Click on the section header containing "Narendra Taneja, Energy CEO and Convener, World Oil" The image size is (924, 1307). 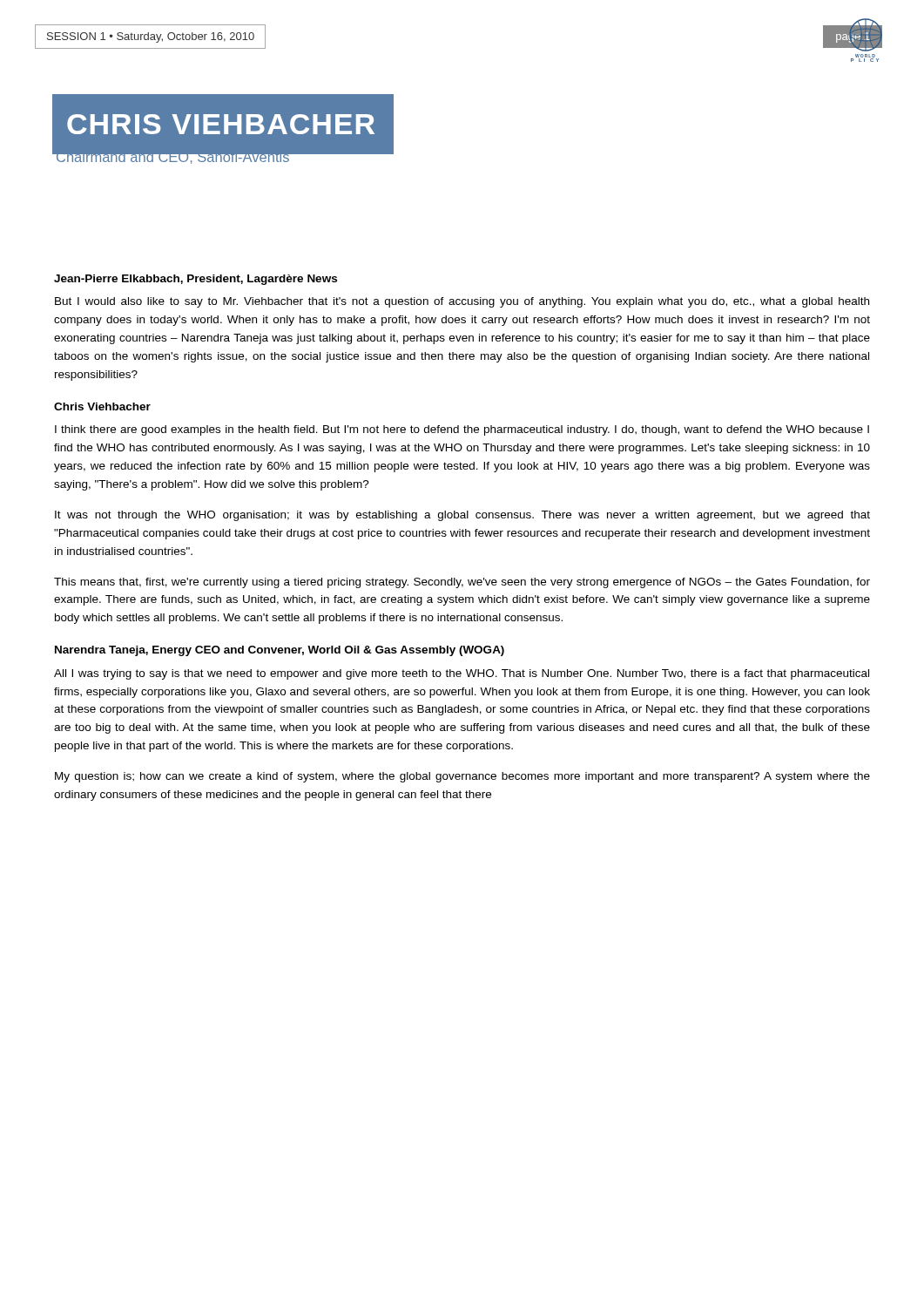279,650
